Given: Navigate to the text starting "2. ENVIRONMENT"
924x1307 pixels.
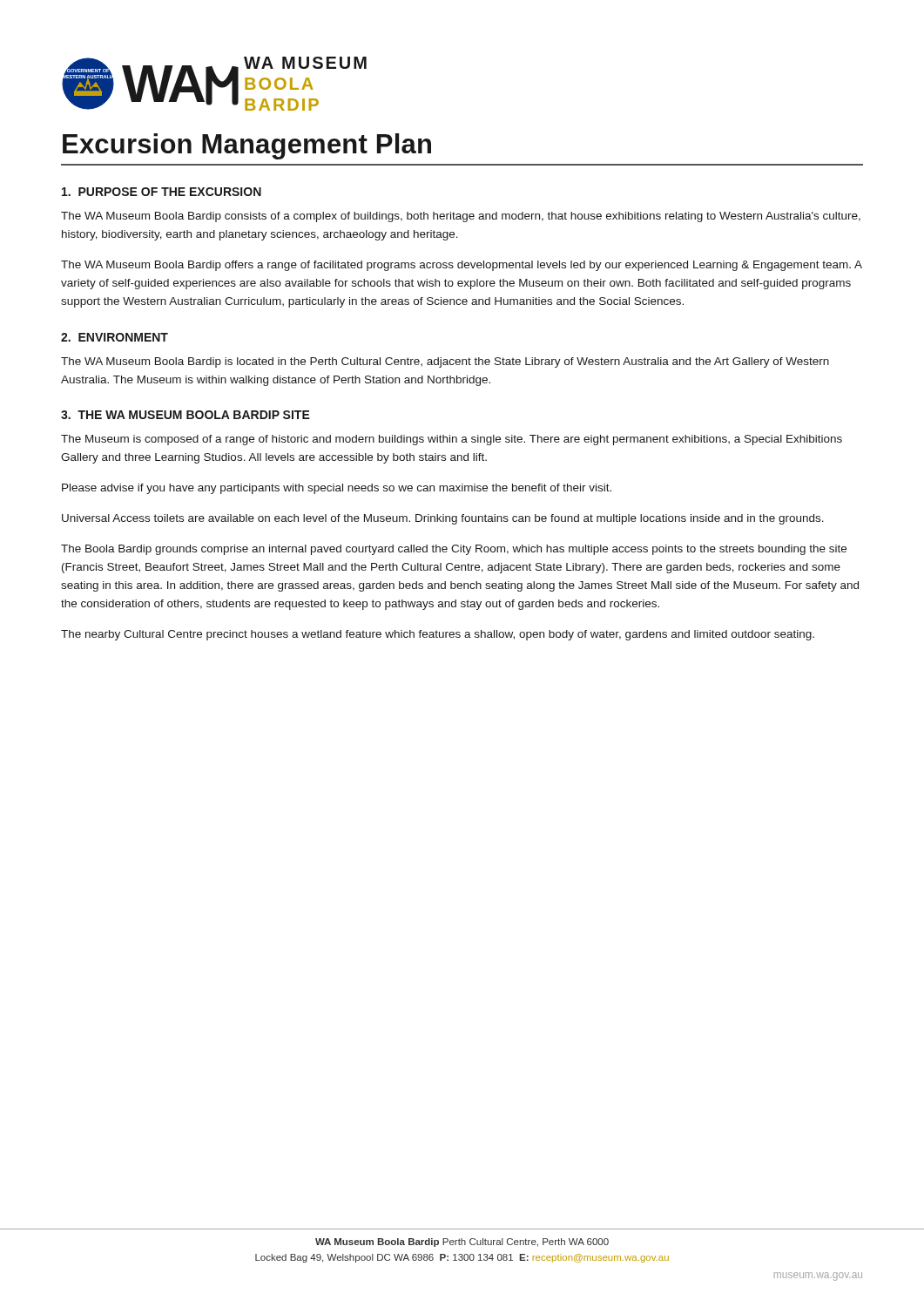Looking at the screenshot, I should click(114, 337).
